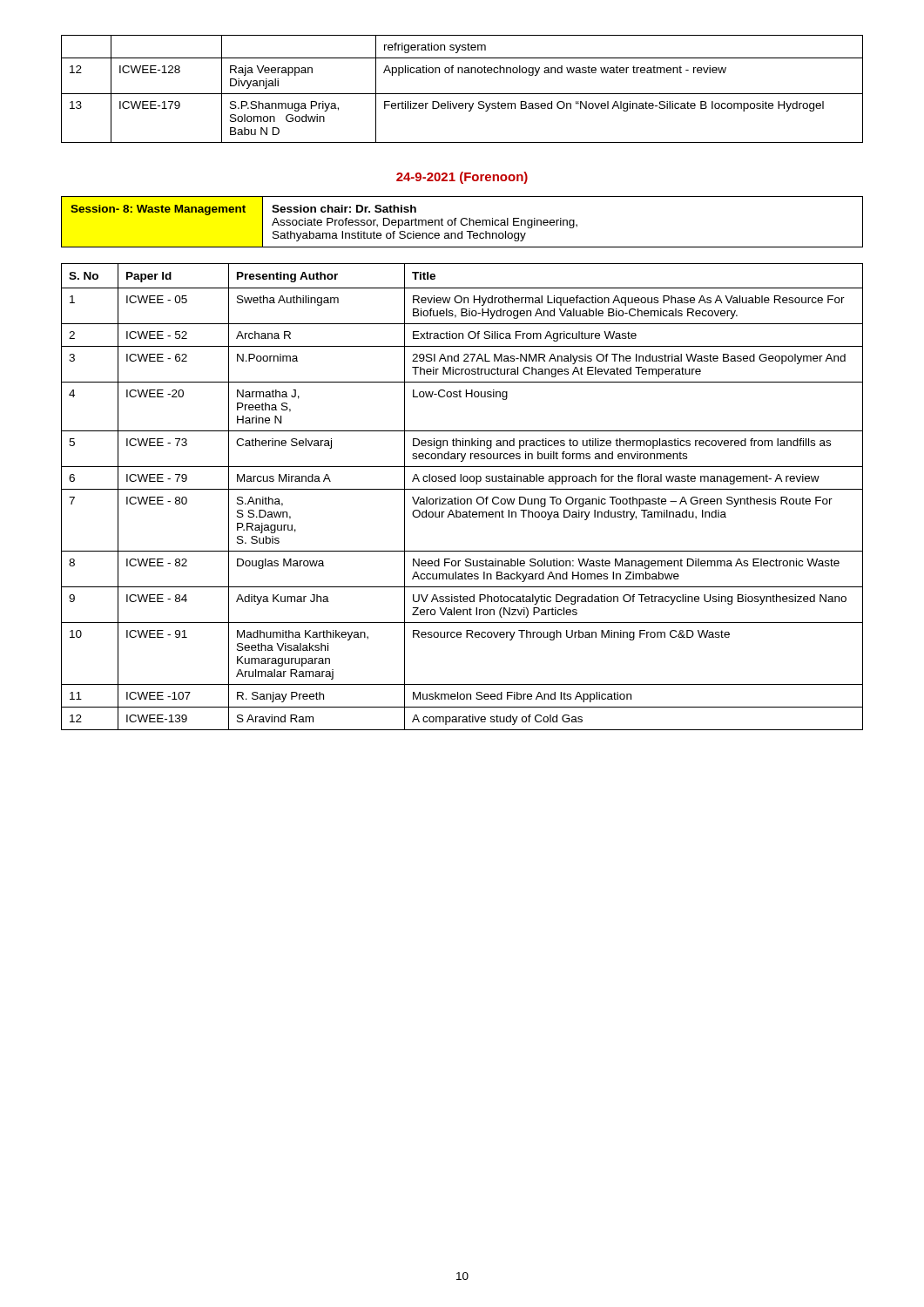Where does it say "24-9-2021 (Forenoon)"?
Image resolution: width=924 pixels, height=1307 pixels.
click(x=462, y=176)
